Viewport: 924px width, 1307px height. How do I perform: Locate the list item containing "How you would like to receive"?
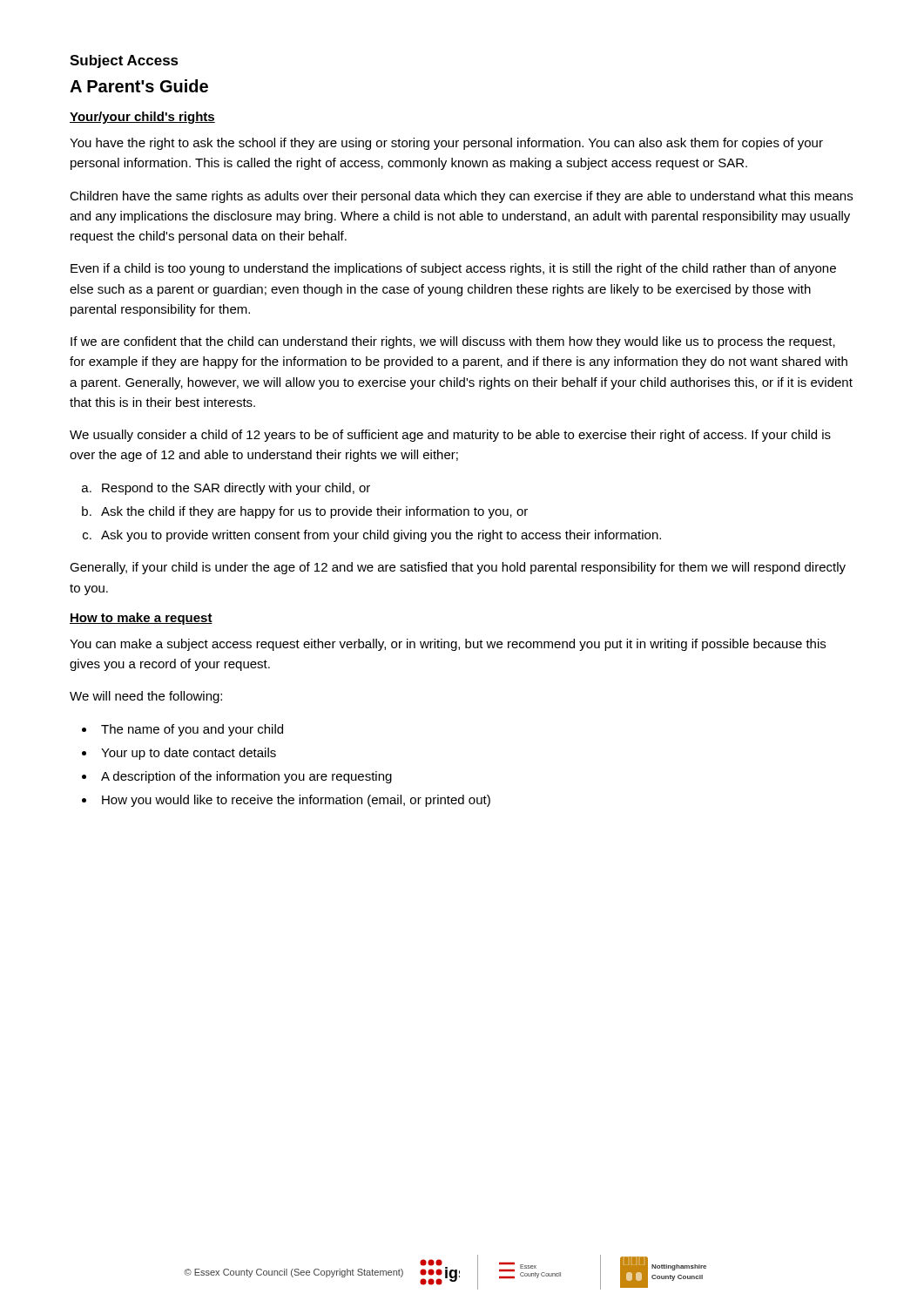pyautogui.click(x=296, y=800)
